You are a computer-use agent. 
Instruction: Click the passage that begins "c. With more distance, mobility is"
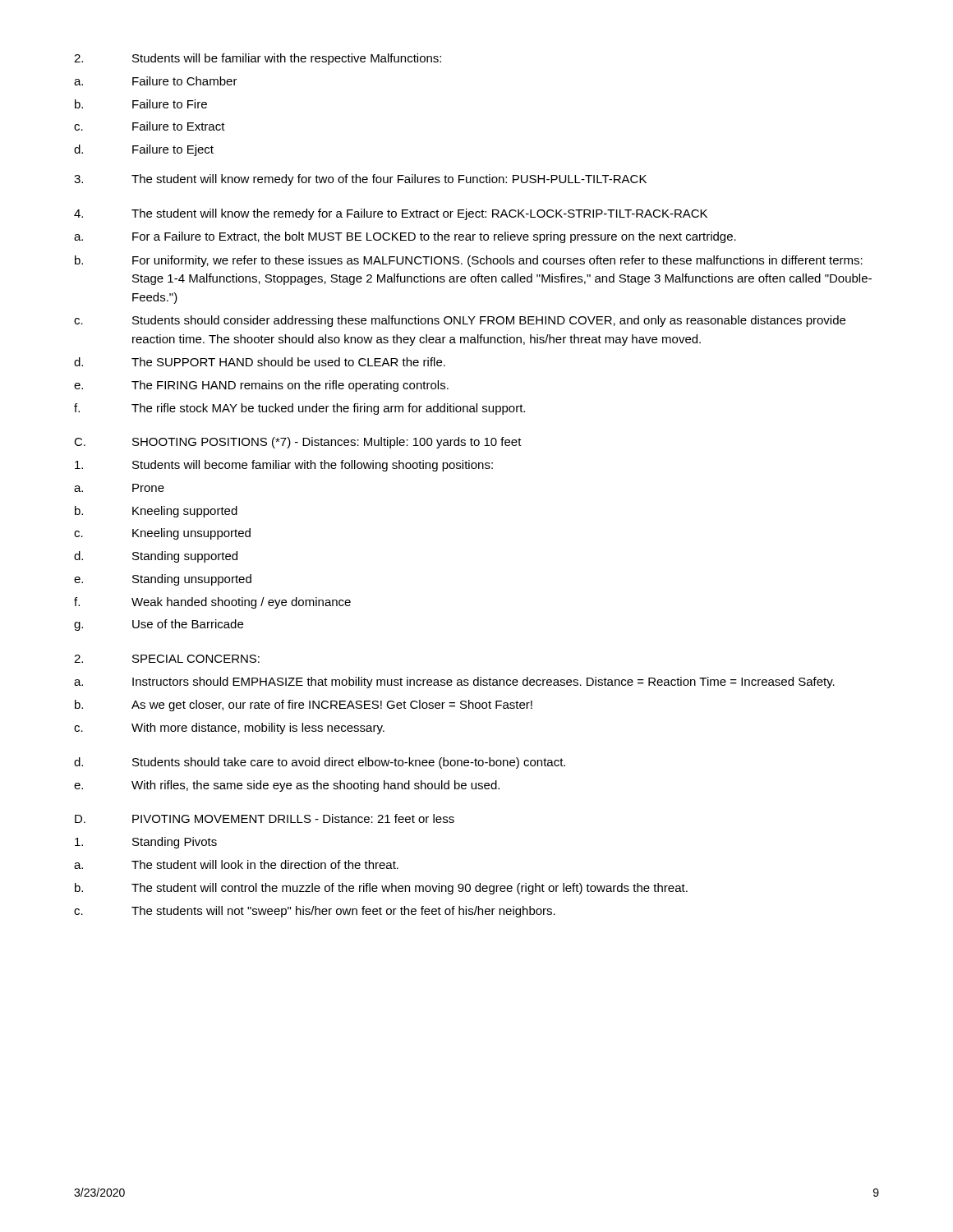(229, 729)
